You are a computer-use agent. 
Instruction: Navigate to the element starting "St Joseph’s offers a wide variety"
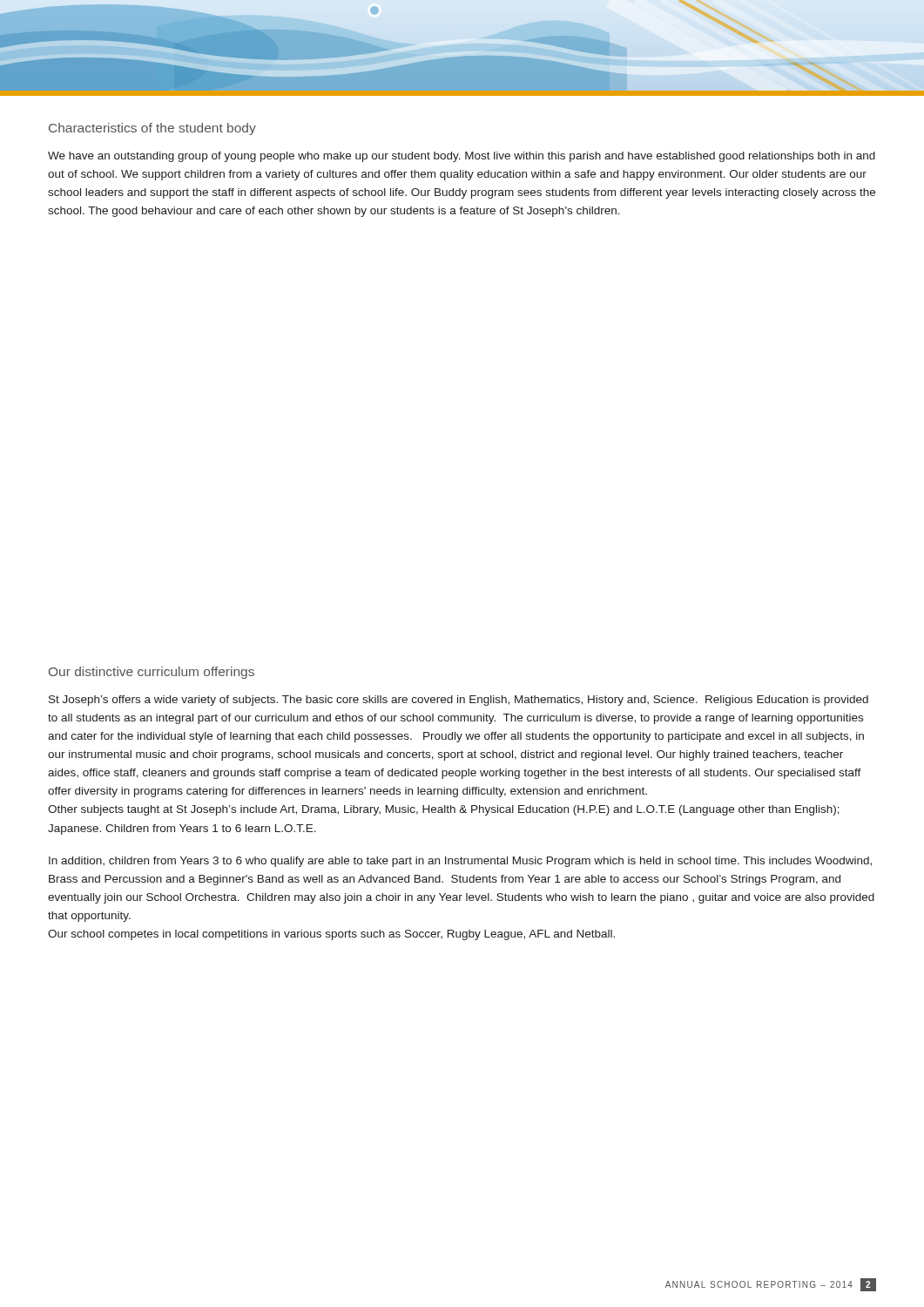(x=458, y=764)
